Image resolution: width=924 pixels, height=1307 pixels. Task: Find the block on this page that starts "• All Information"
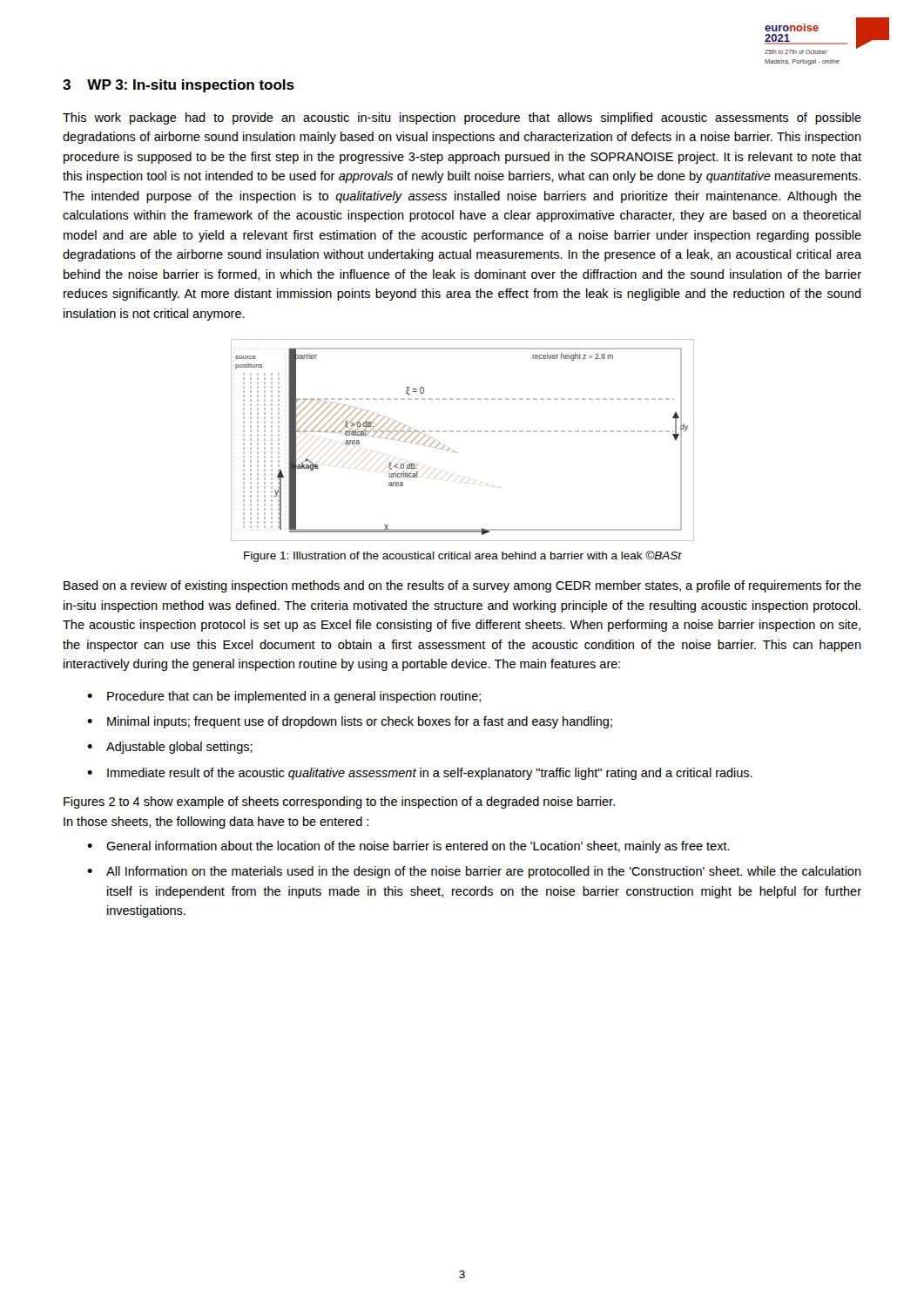(474, 891)
